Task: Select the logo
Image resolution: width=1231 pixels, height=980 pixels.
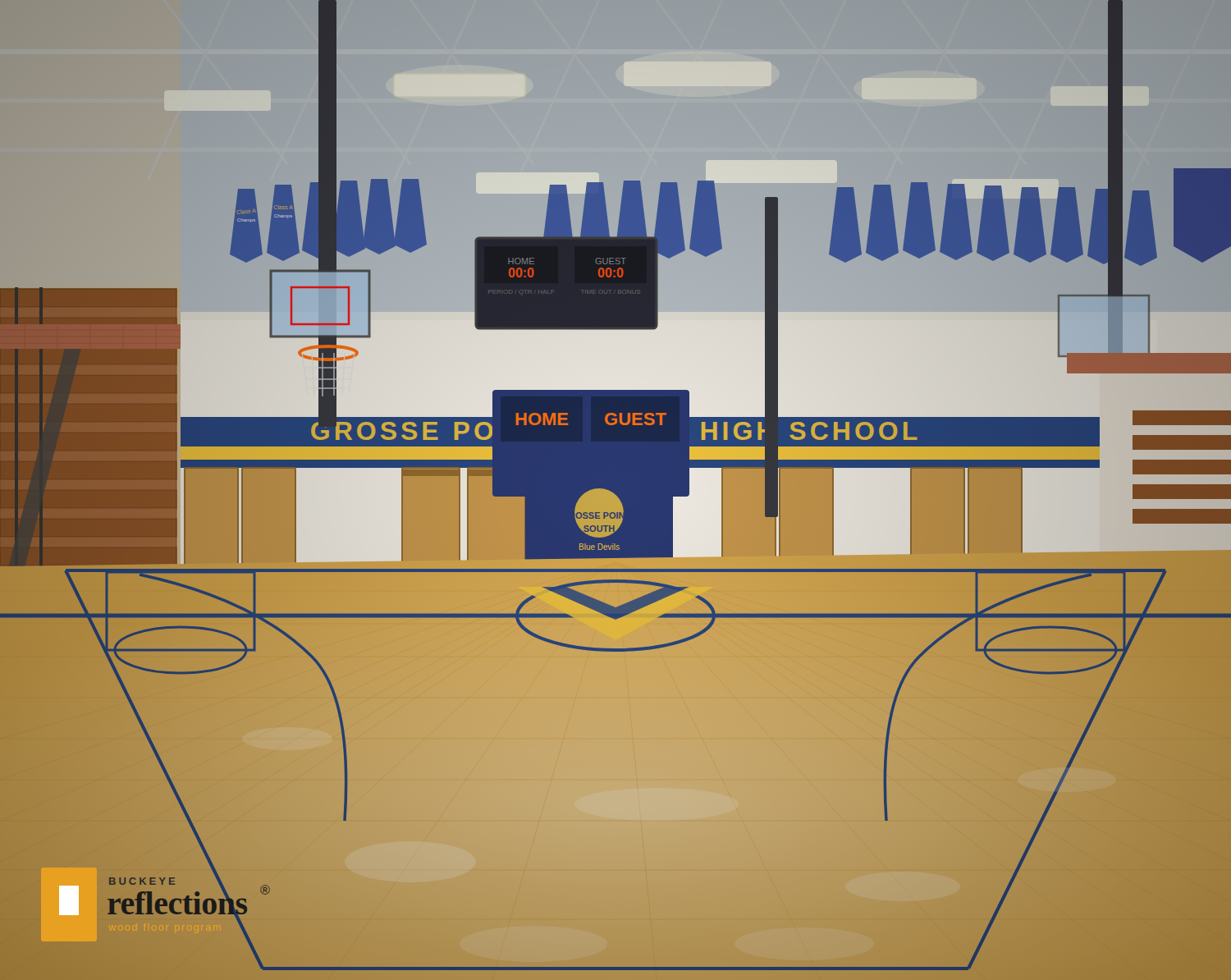Action: [x=156, y=904]
